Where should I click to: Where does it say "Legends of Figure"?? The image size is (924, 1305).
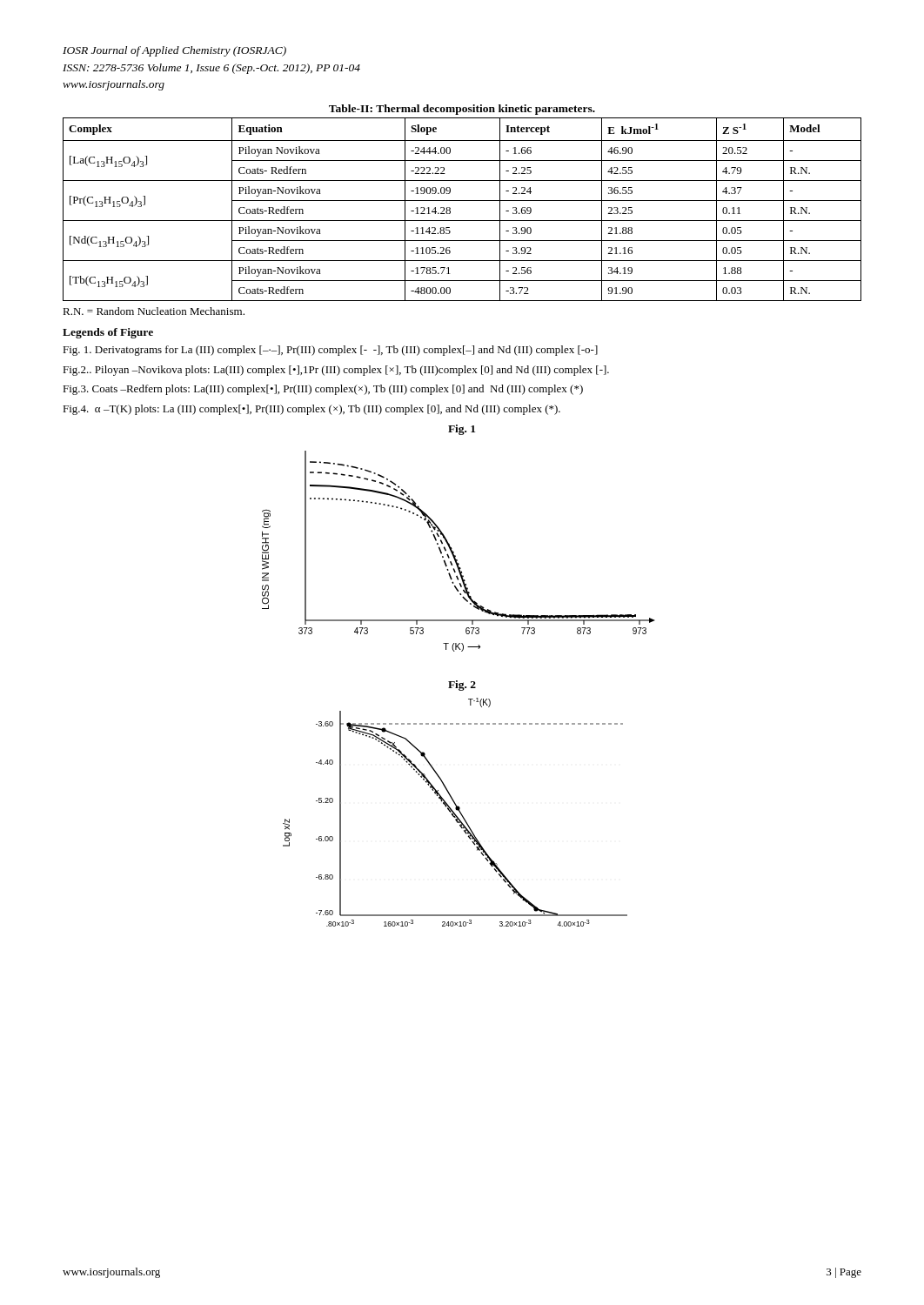108,332
